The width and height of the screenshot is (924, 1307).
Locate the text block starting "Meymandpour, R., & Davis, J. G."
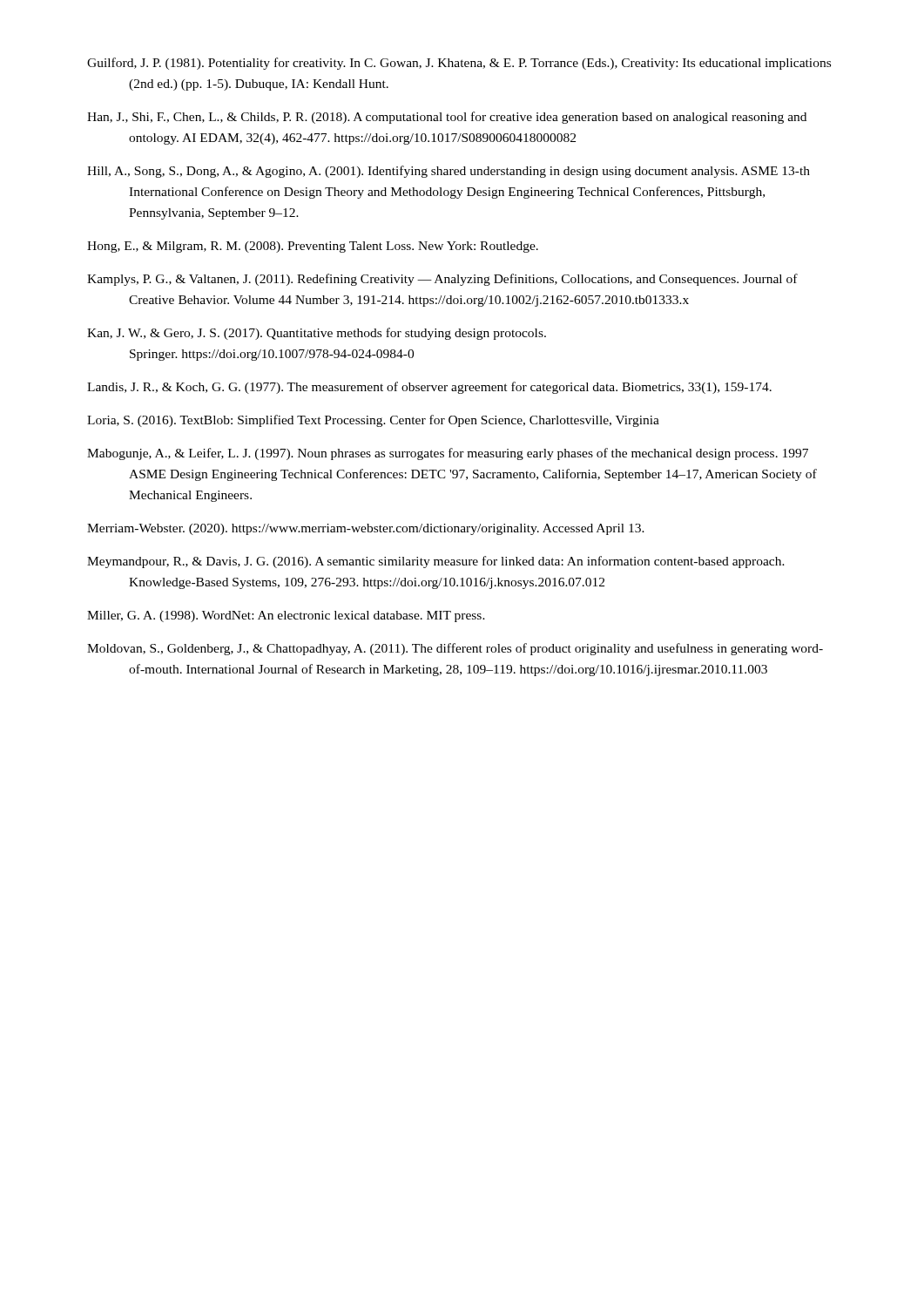tap(436, 571)
